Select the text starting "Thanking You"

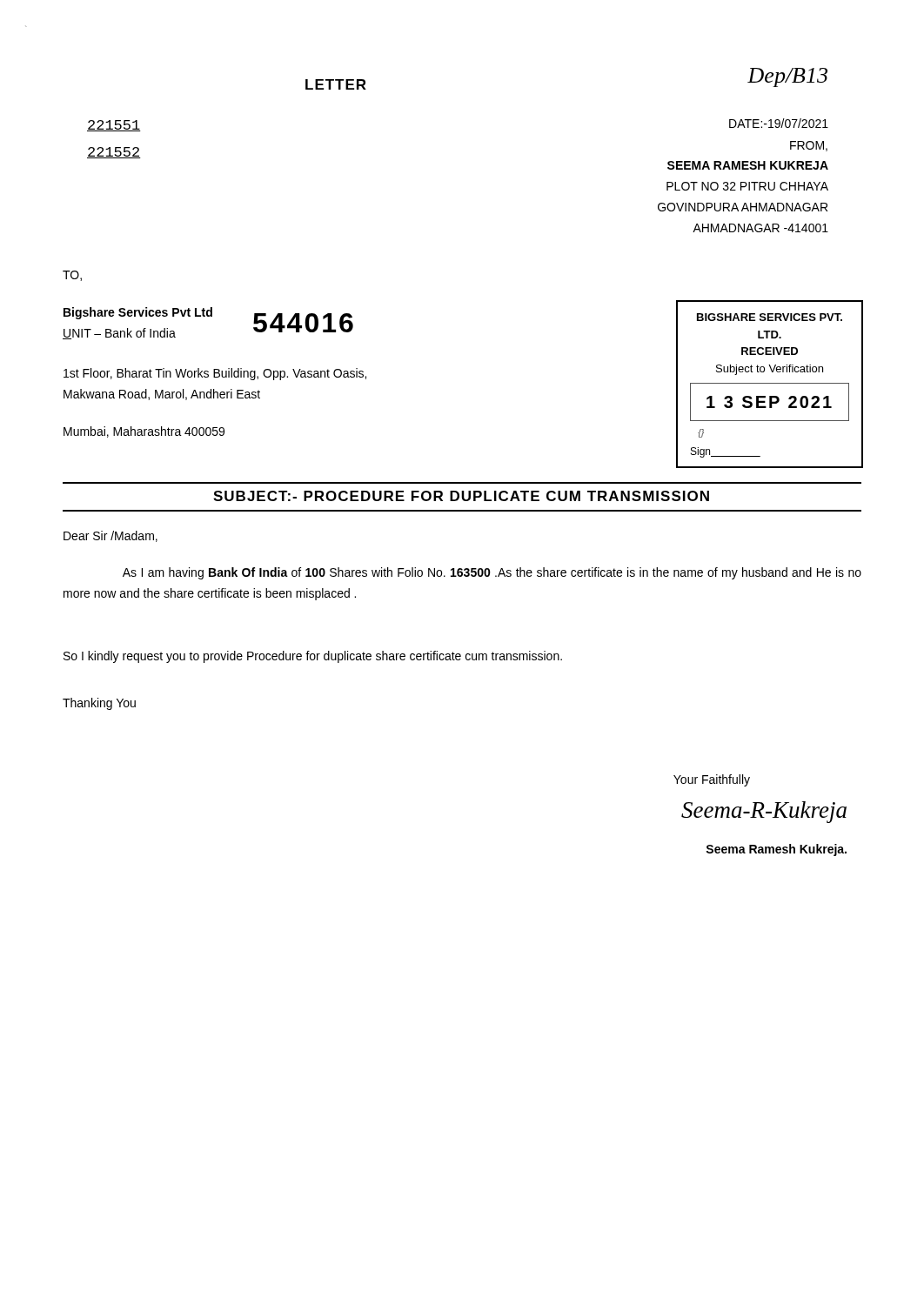pyautogui.click(x=100, y=703)
